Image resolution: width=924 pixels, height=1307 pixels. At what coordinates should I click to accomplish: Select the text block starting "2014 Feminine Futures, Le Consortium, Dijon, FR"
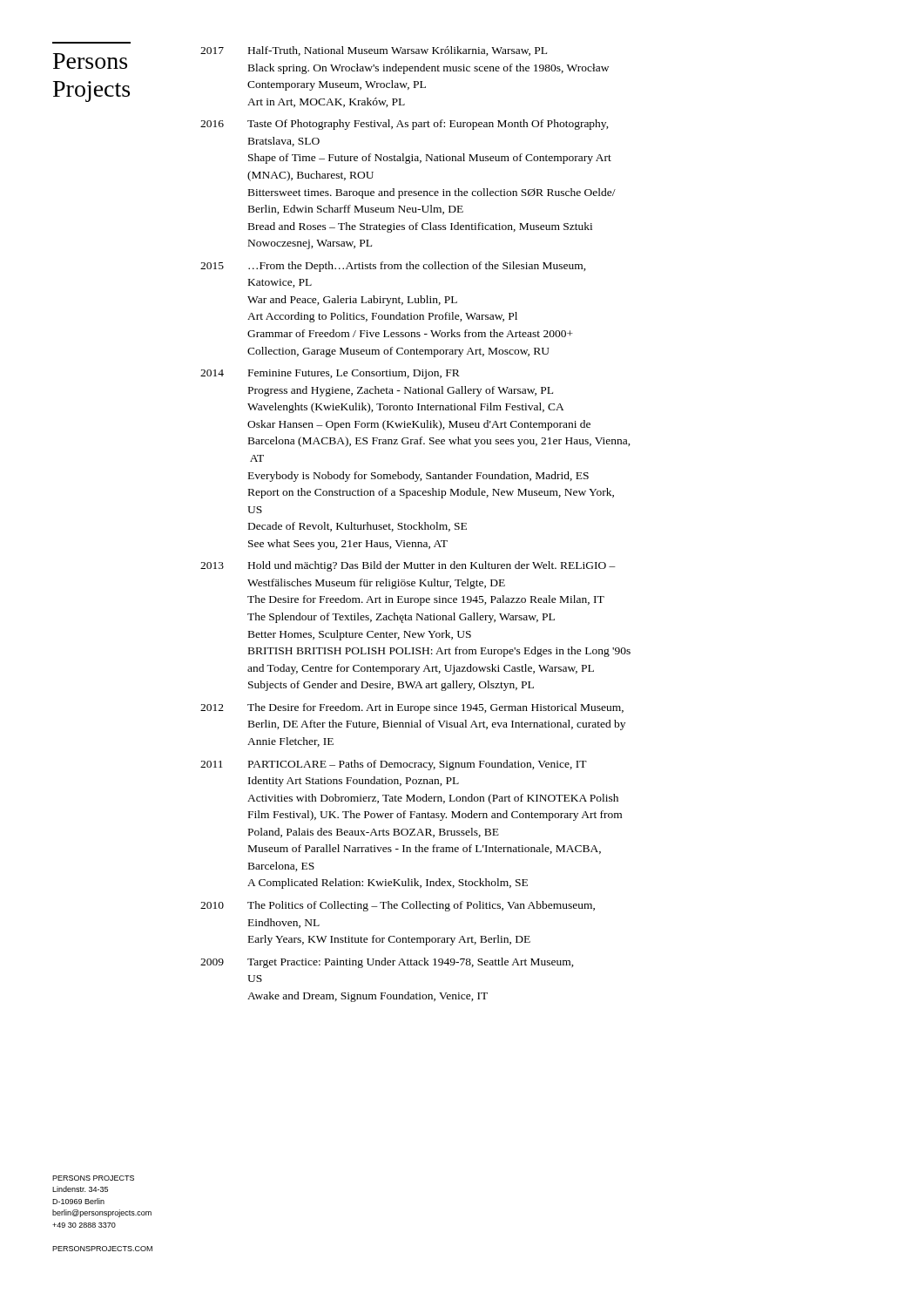(x=330, y=374)
